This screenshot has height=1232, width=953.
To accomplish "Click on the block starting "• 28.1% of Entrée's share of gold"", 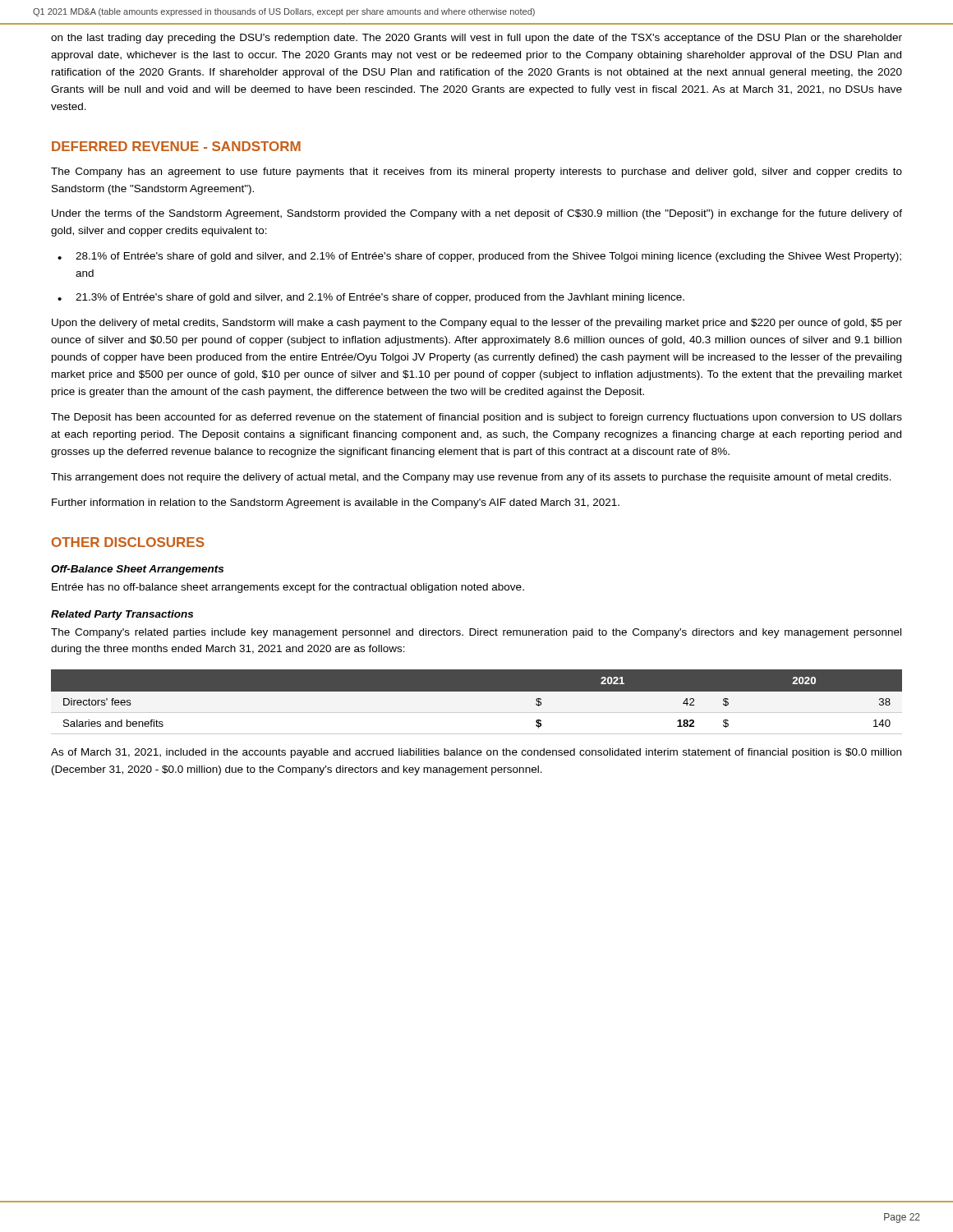I will [476, 265].
